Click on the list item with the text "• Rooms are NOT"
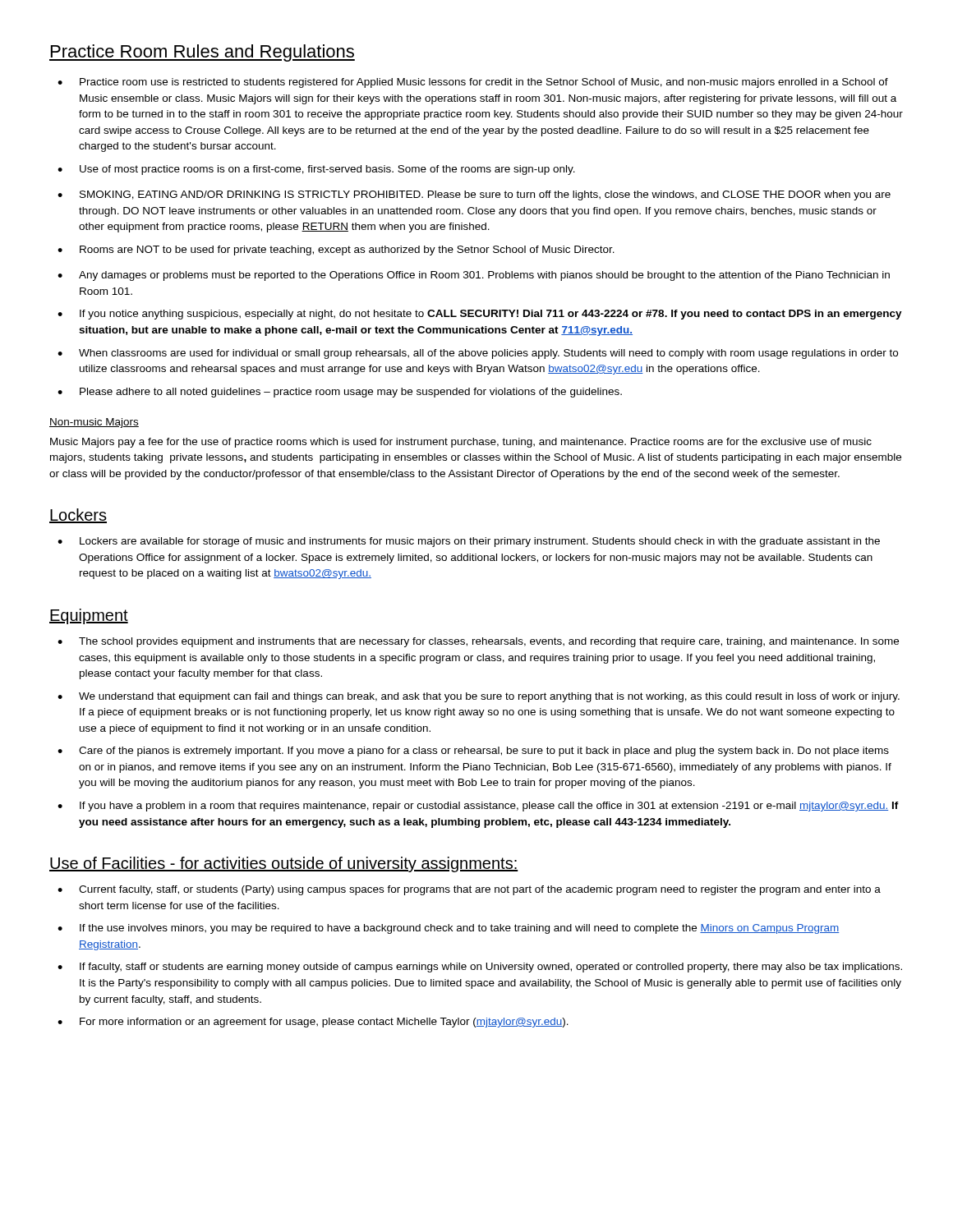 [x=481, y=251]
